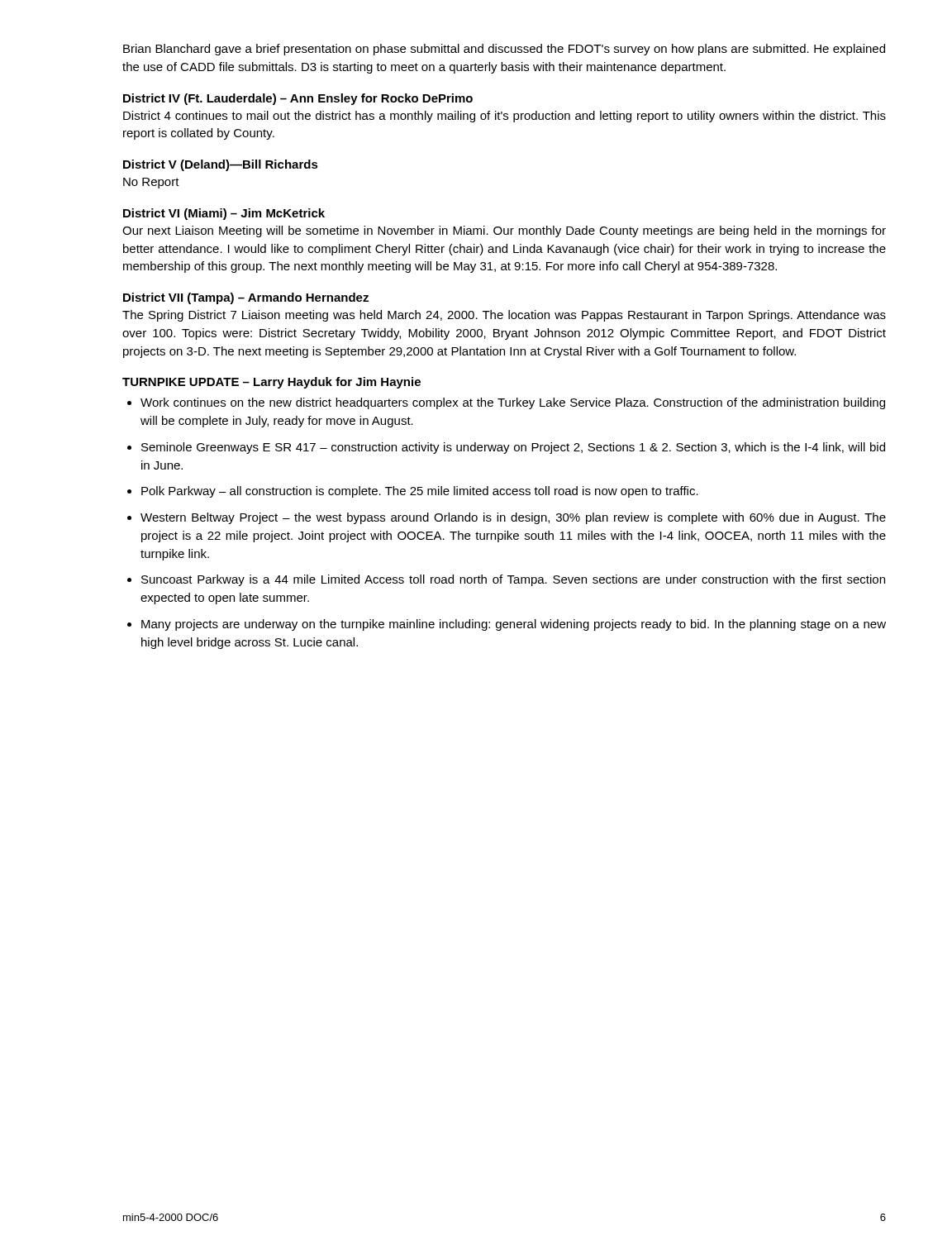The image size is (952, 1240).
Task: Where is the passage that starts "The Spring District 7"?
Action: click(x=504, y=333)
